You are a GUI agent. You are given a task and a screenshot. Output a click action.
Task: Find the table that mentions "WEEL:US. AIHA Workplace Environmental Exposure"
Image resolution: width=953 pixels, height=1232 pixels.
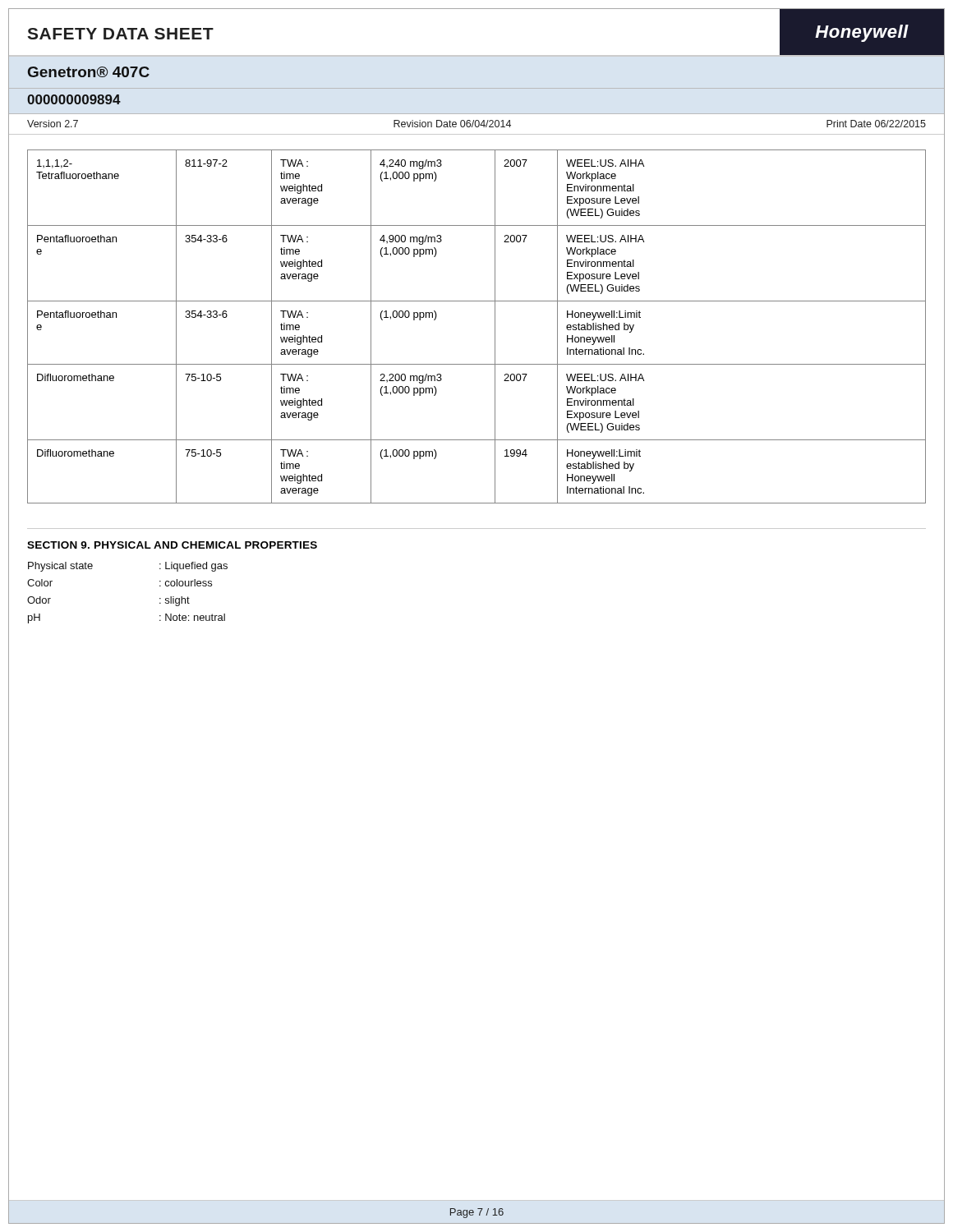pos(476,326)
